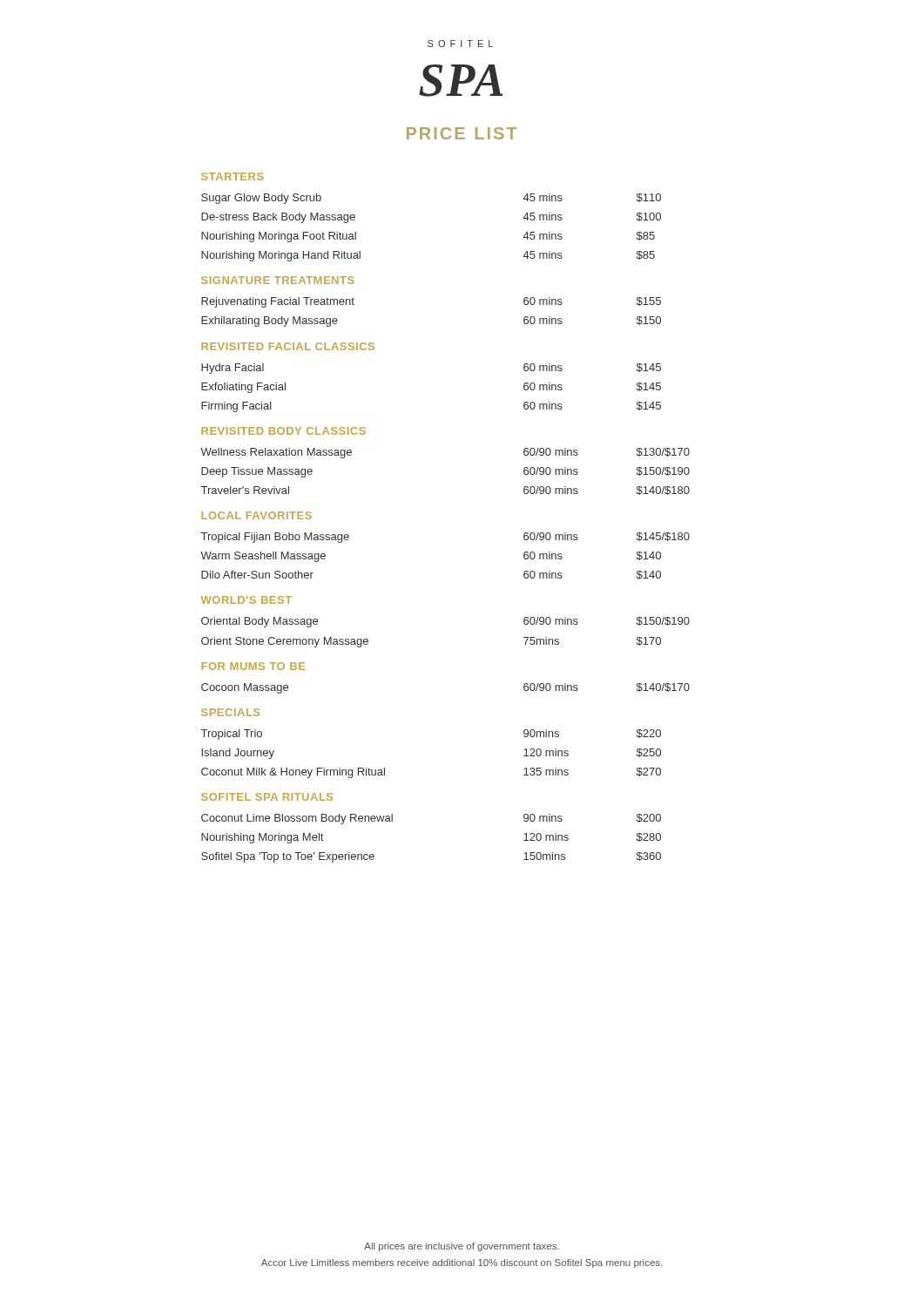Find the table that mentions "Cocoon Massage60/90 mins$140/$170"

pos(462,687)
